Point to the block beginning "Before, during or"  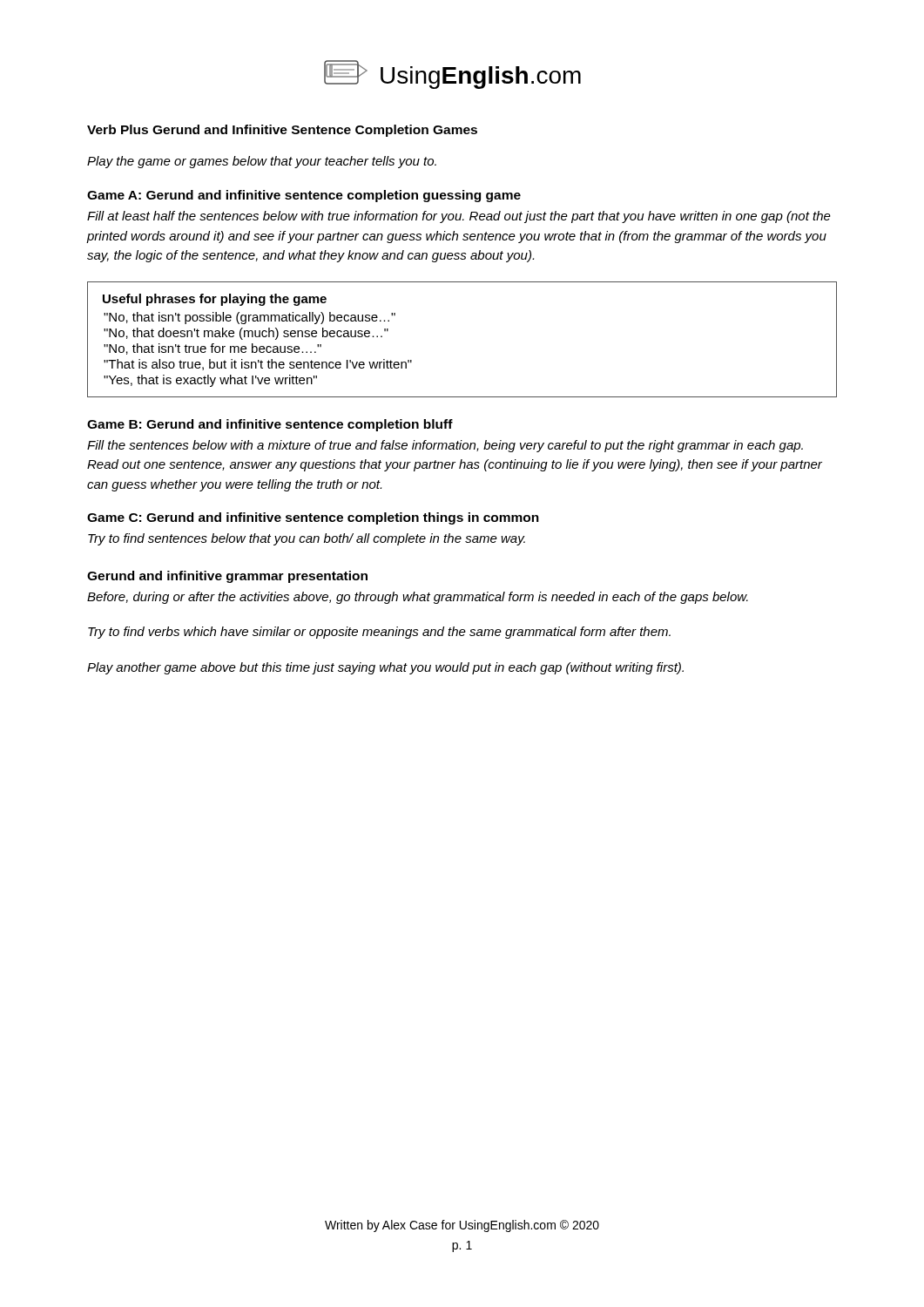(x=418, y=596)
